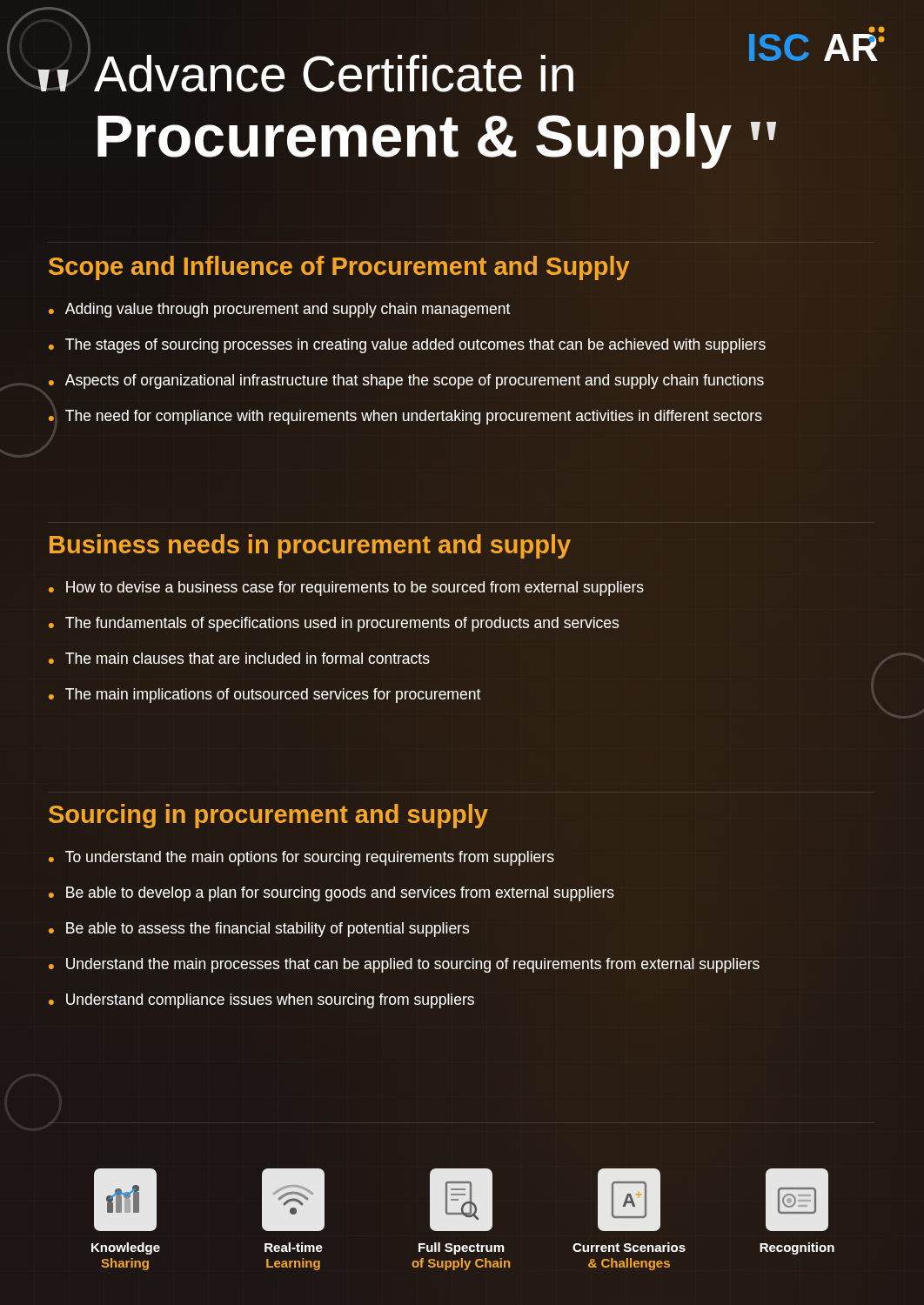Click on the element starting "• The fundamentals of specifications used in procurements"
924x1305 pixels.
pos(334,626)
